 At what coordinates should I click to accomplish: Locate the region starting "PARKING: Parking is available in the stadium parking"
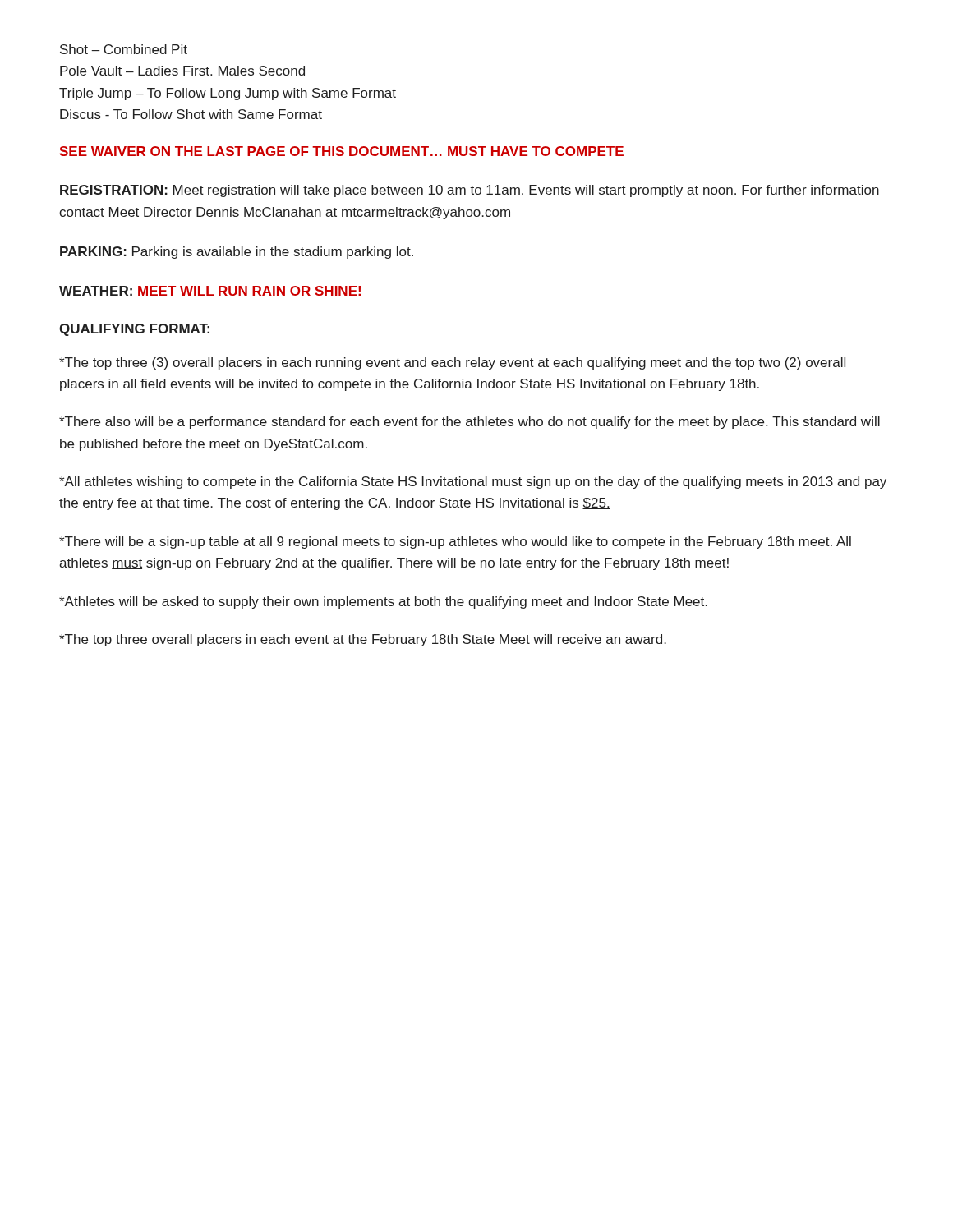(237, 252)
